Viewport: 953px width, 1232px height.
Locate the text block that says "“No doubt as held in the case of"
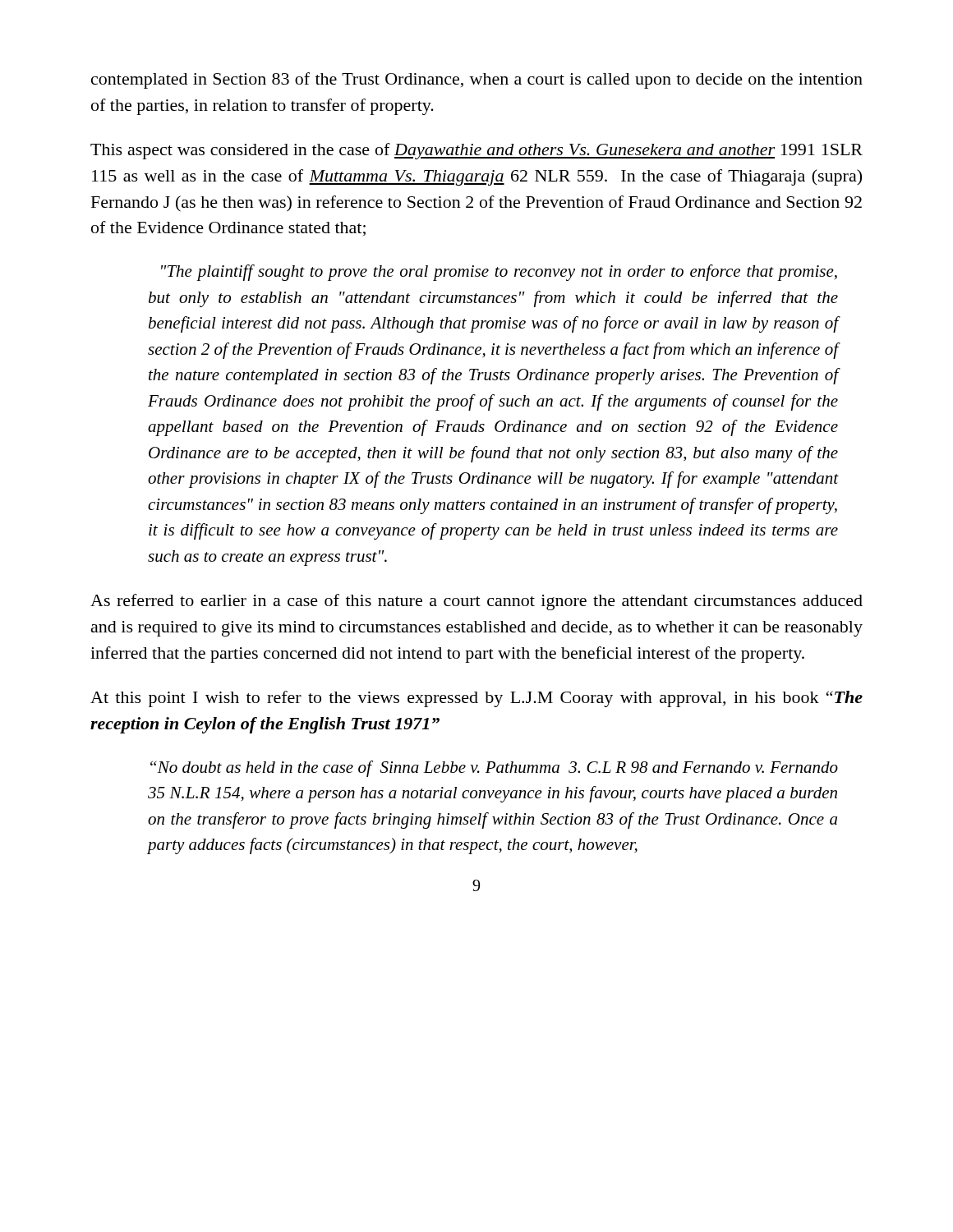[493, 806]
